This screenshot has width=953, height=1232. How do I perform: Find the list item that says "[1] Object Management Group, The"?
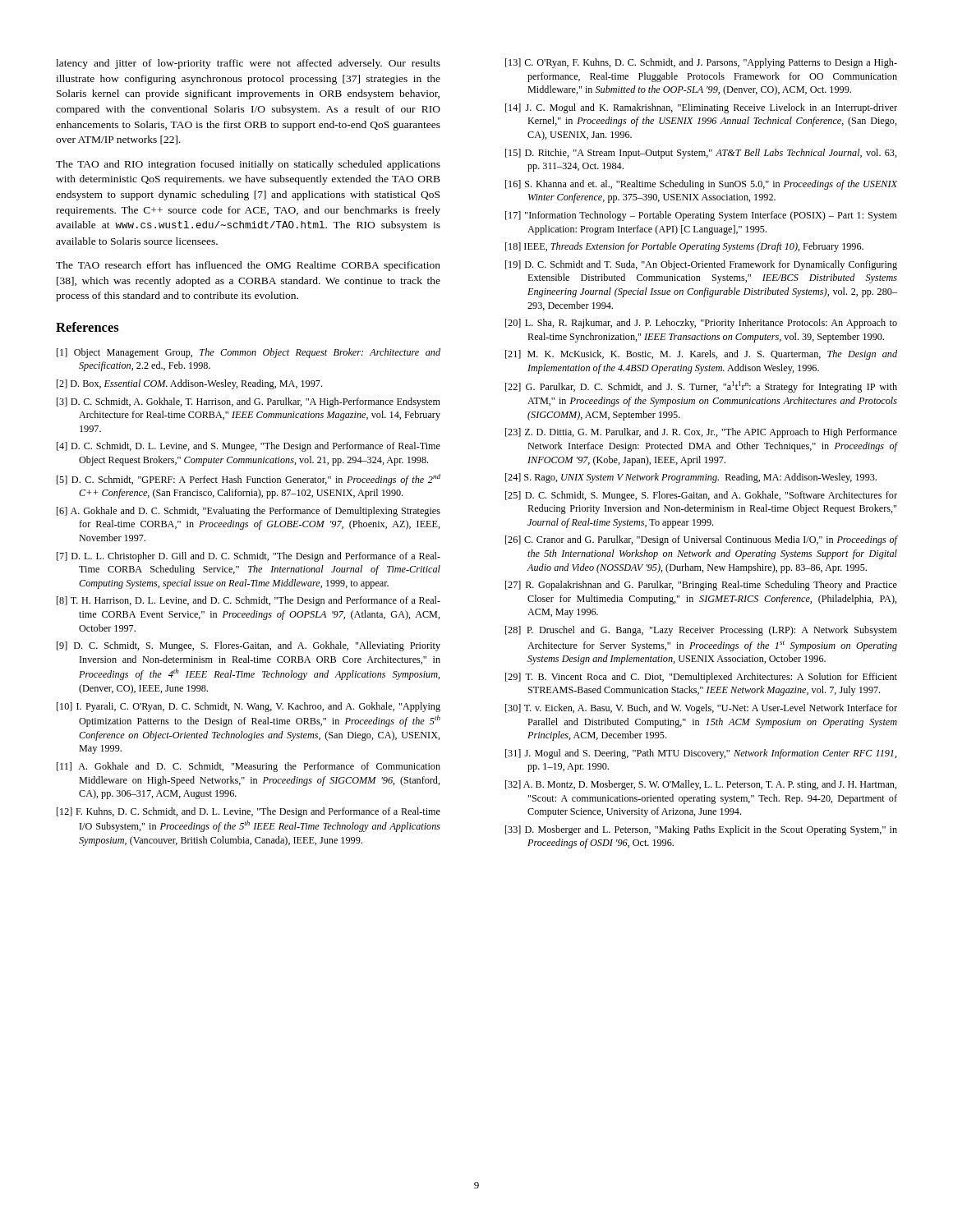tap(248, 359)
